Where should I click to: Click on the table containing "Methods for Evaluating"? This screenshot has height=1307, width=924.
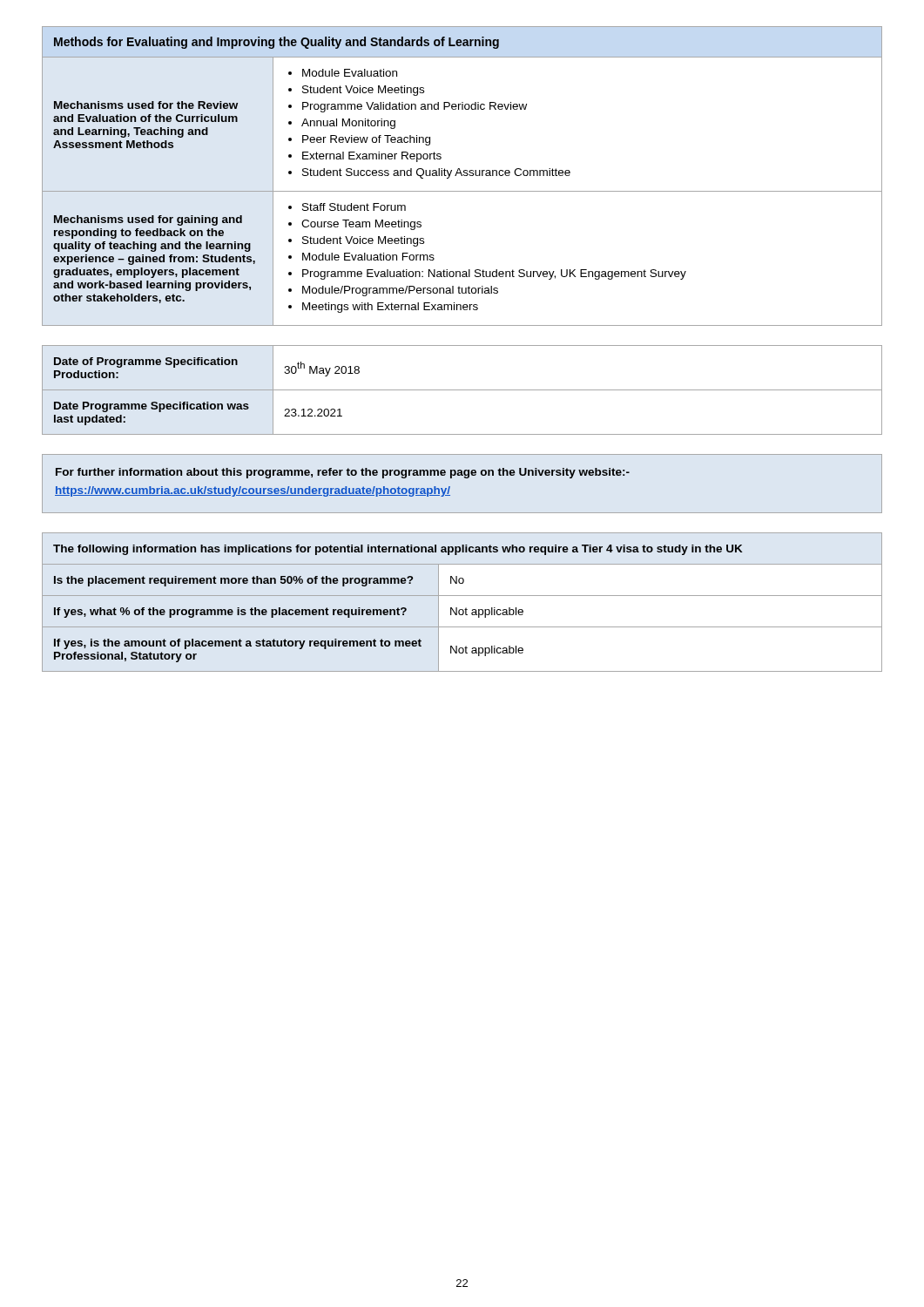[x=462, y=176]
